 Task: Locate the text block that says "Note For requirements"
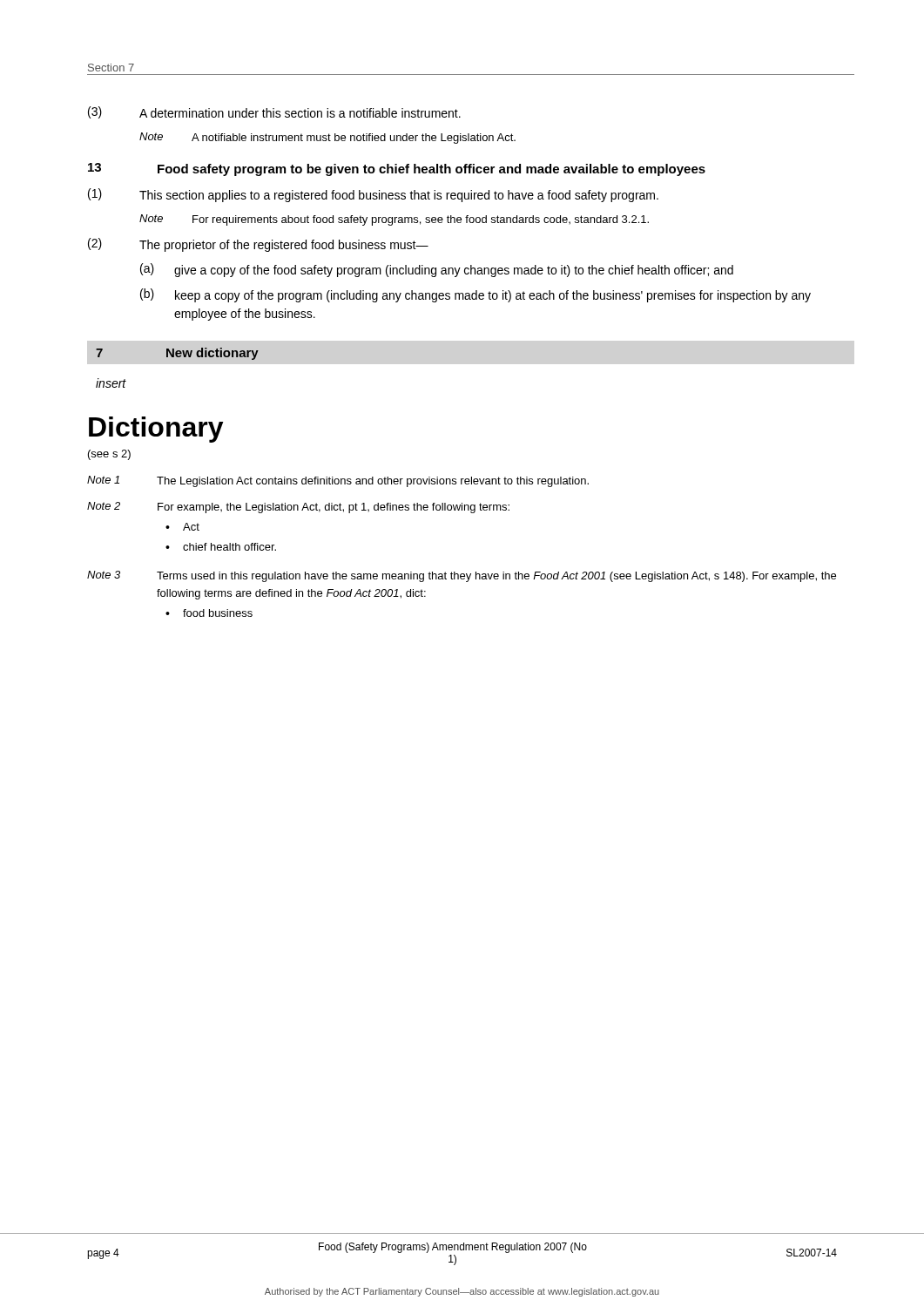click(497, 220)
